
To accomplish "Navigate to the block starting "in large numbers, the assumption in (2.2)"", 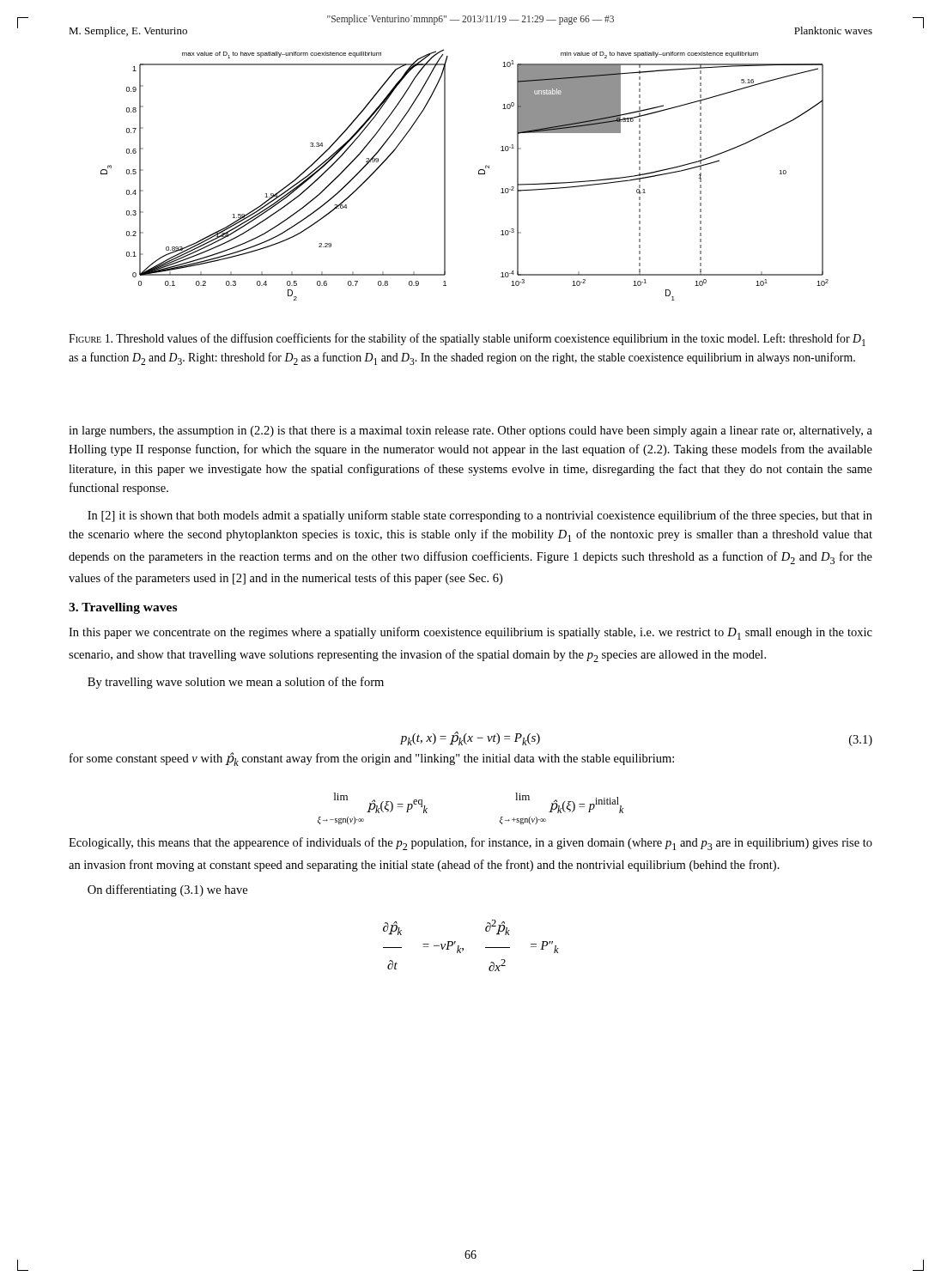I will (470, 504).
